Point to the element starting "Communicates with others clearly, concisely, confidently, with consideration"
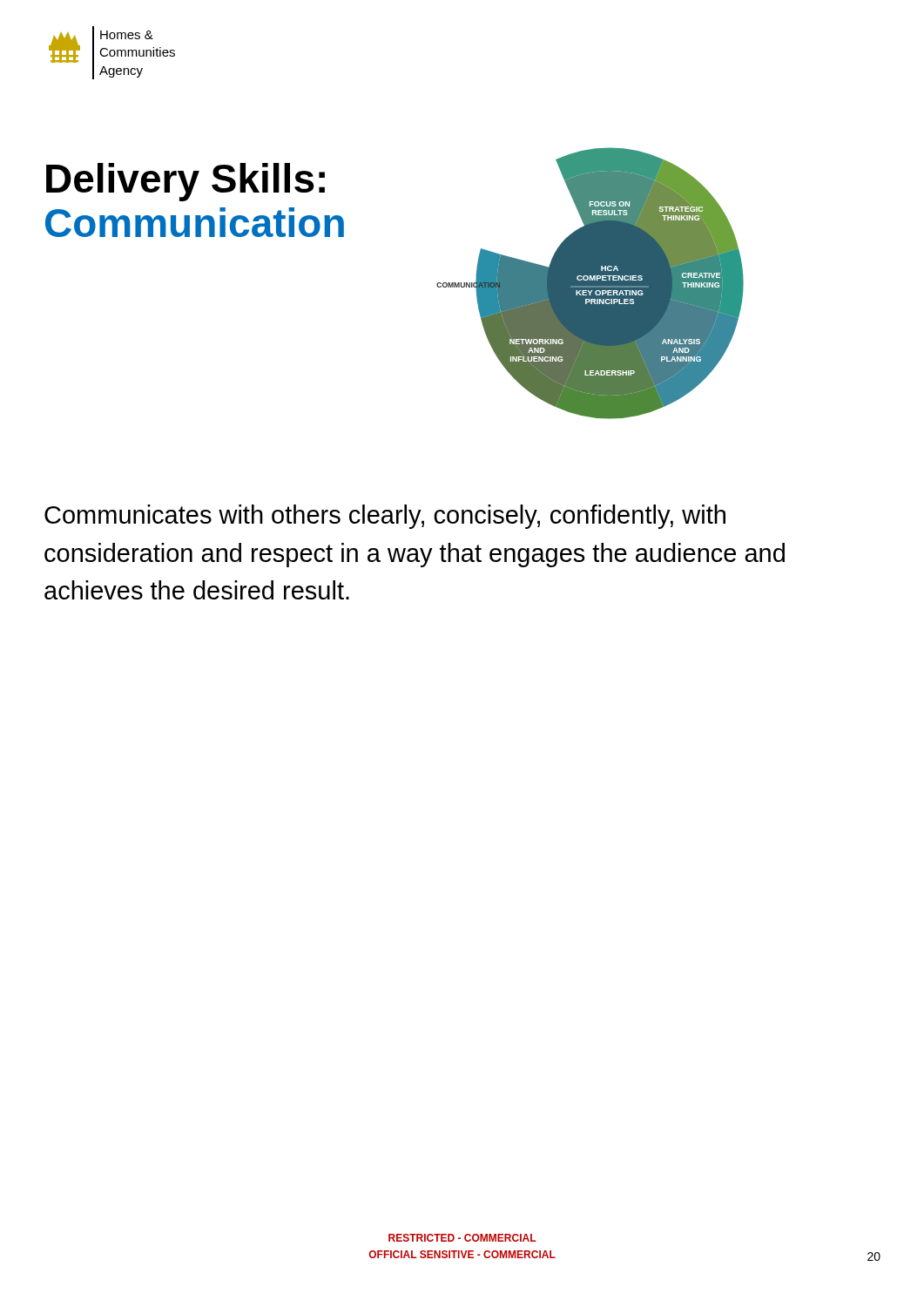Viewport: 924px width, 1307px height. point(415,553)
